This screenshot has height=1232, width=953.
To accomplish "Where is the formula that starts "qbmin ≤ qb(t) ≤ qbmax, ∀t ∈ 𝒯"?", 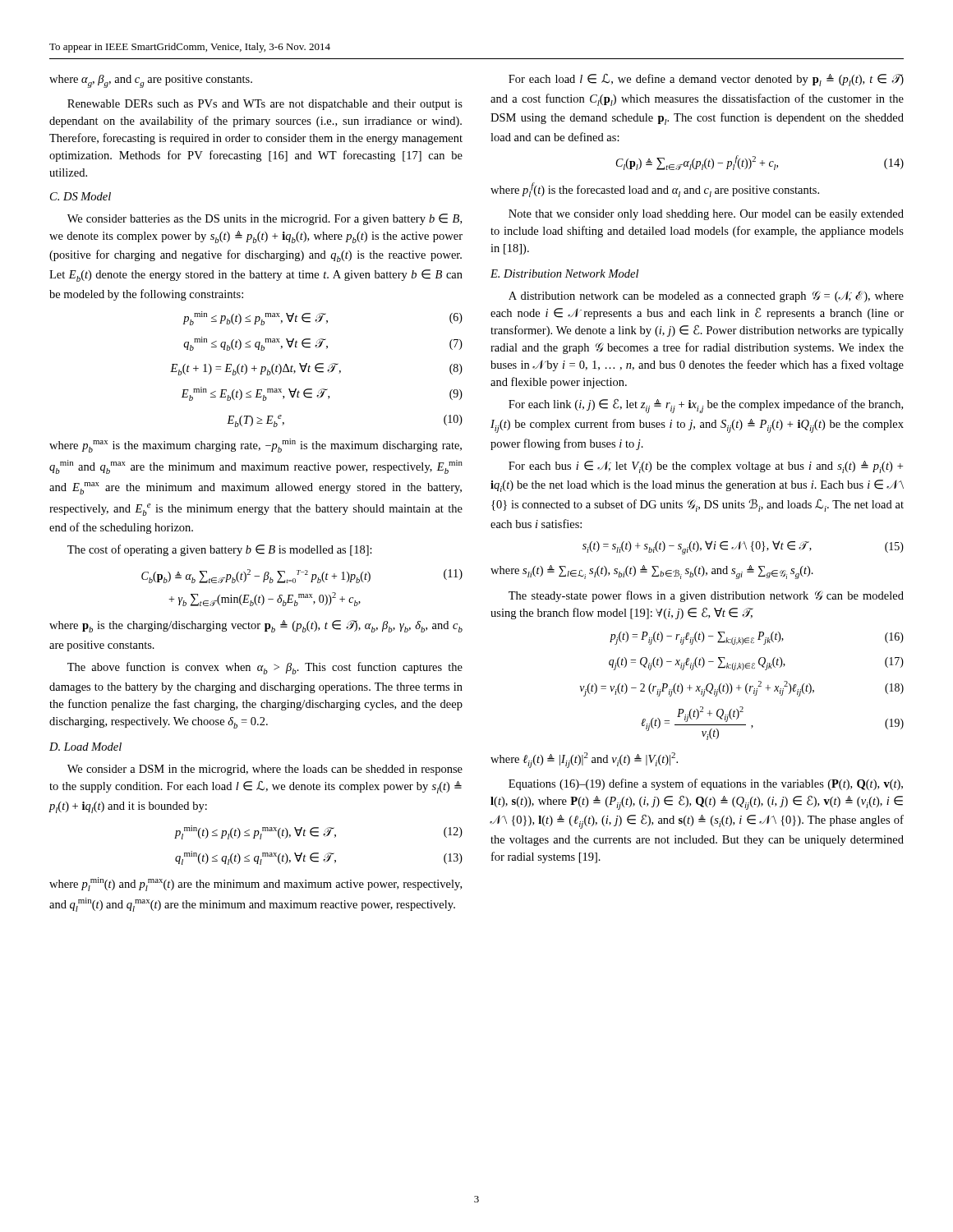I will coord(256,344).
